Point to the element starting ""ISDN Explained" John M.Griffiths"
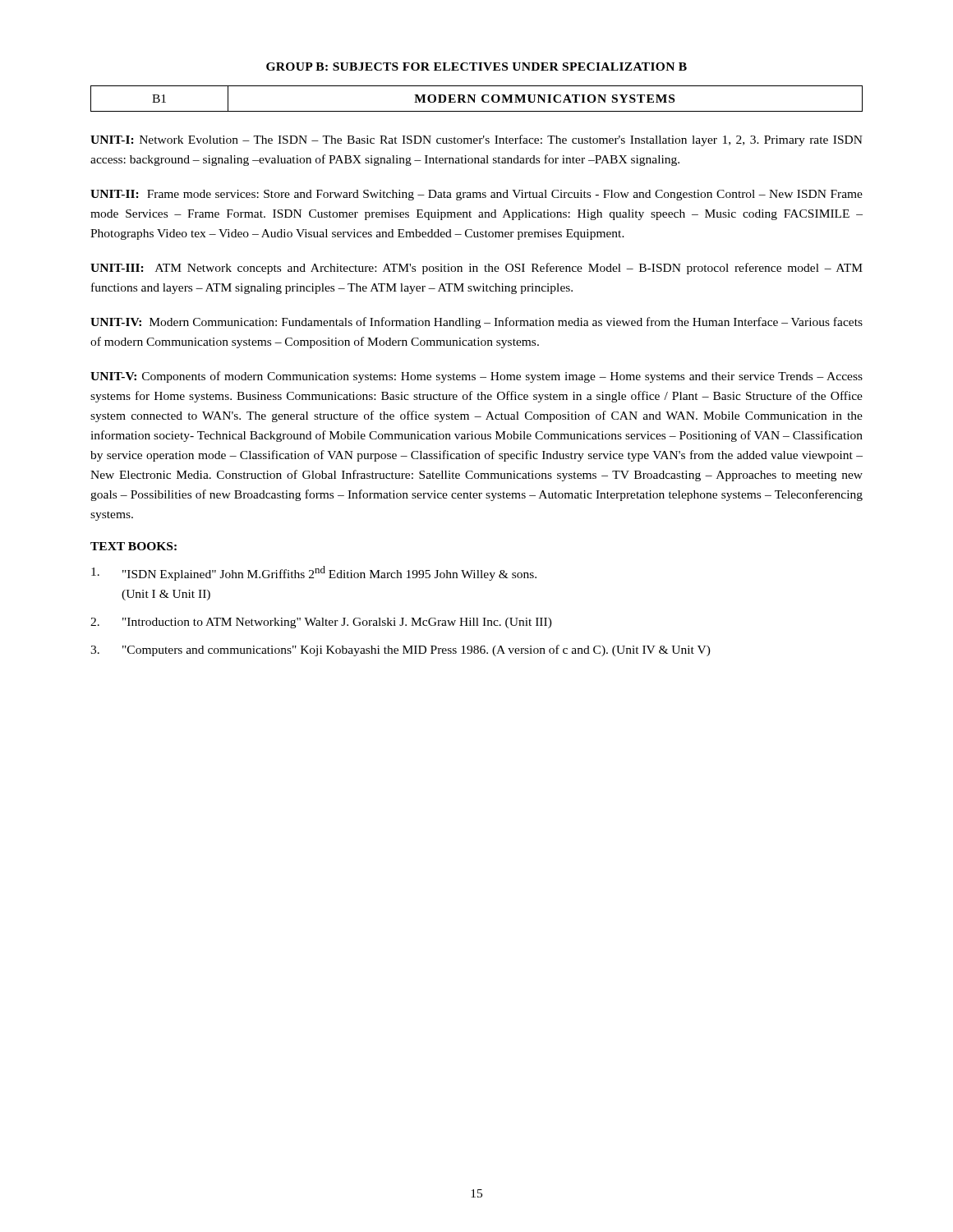Screen dimensions: 1232x953 pyautogui.click(x=476, y=583)
